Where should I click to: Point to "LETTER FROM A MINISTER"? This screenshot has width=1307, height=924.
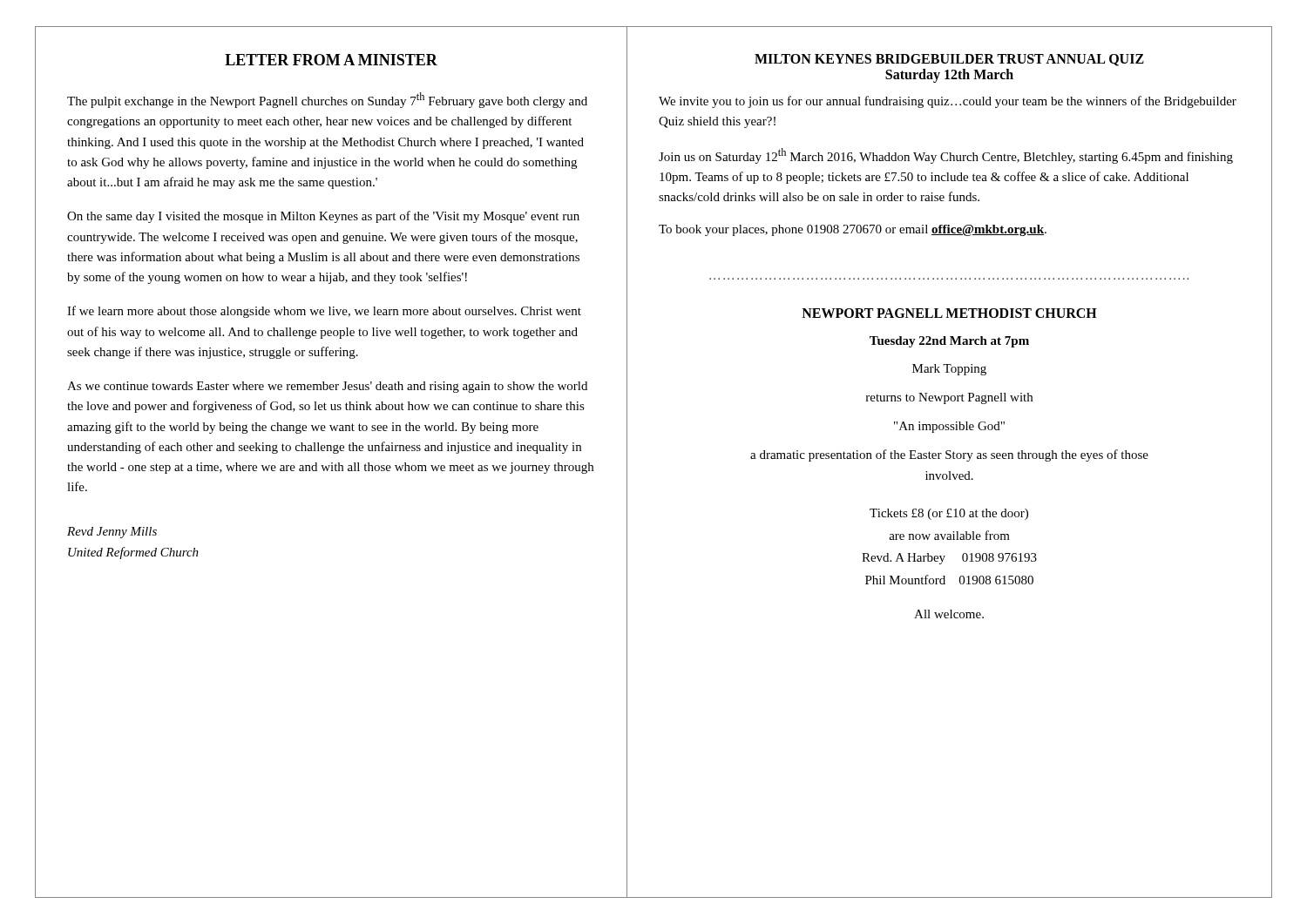(331, 60)
